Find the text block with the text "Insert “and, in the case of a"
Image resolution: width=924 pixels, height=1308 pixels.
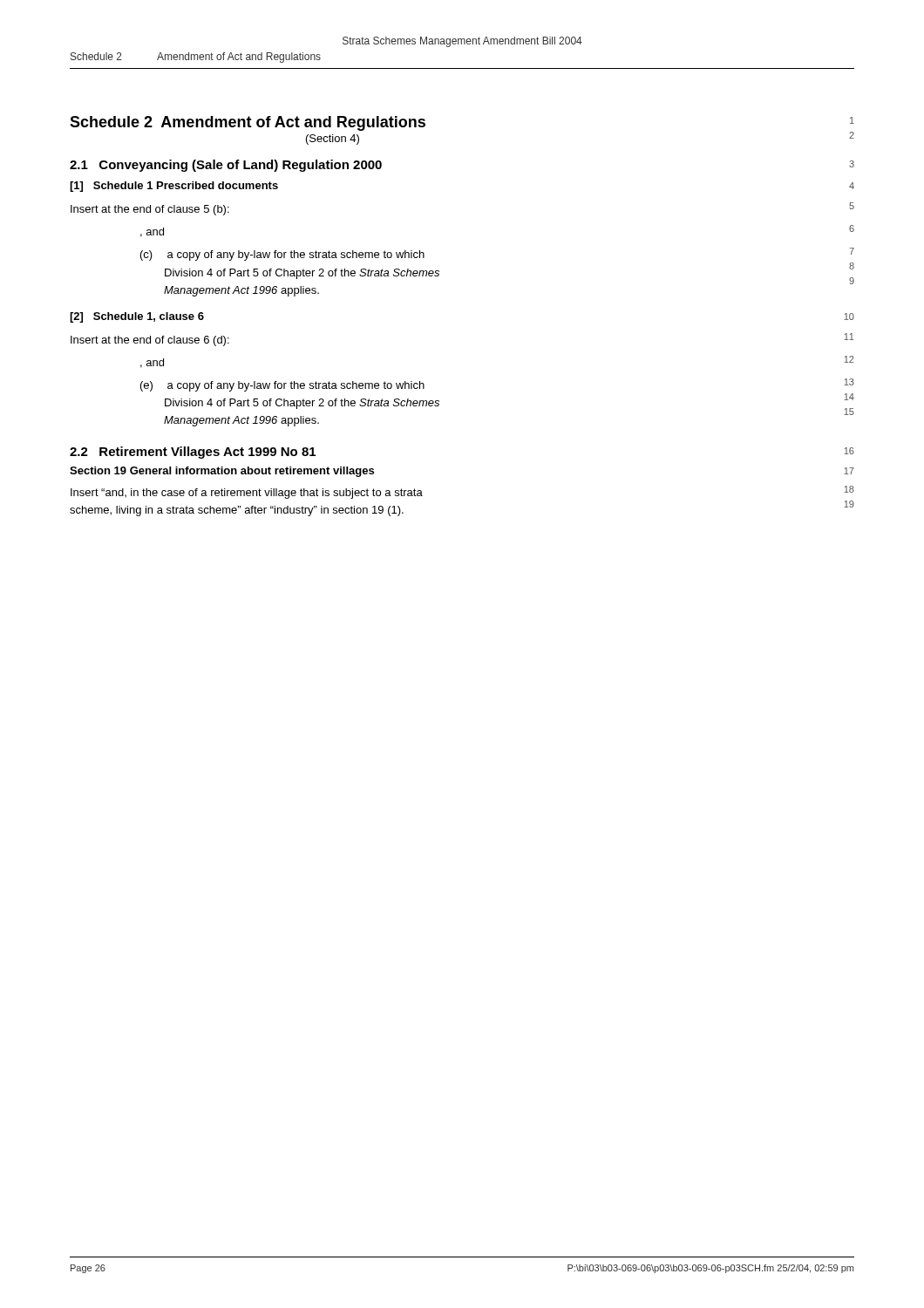click(248, 493)
